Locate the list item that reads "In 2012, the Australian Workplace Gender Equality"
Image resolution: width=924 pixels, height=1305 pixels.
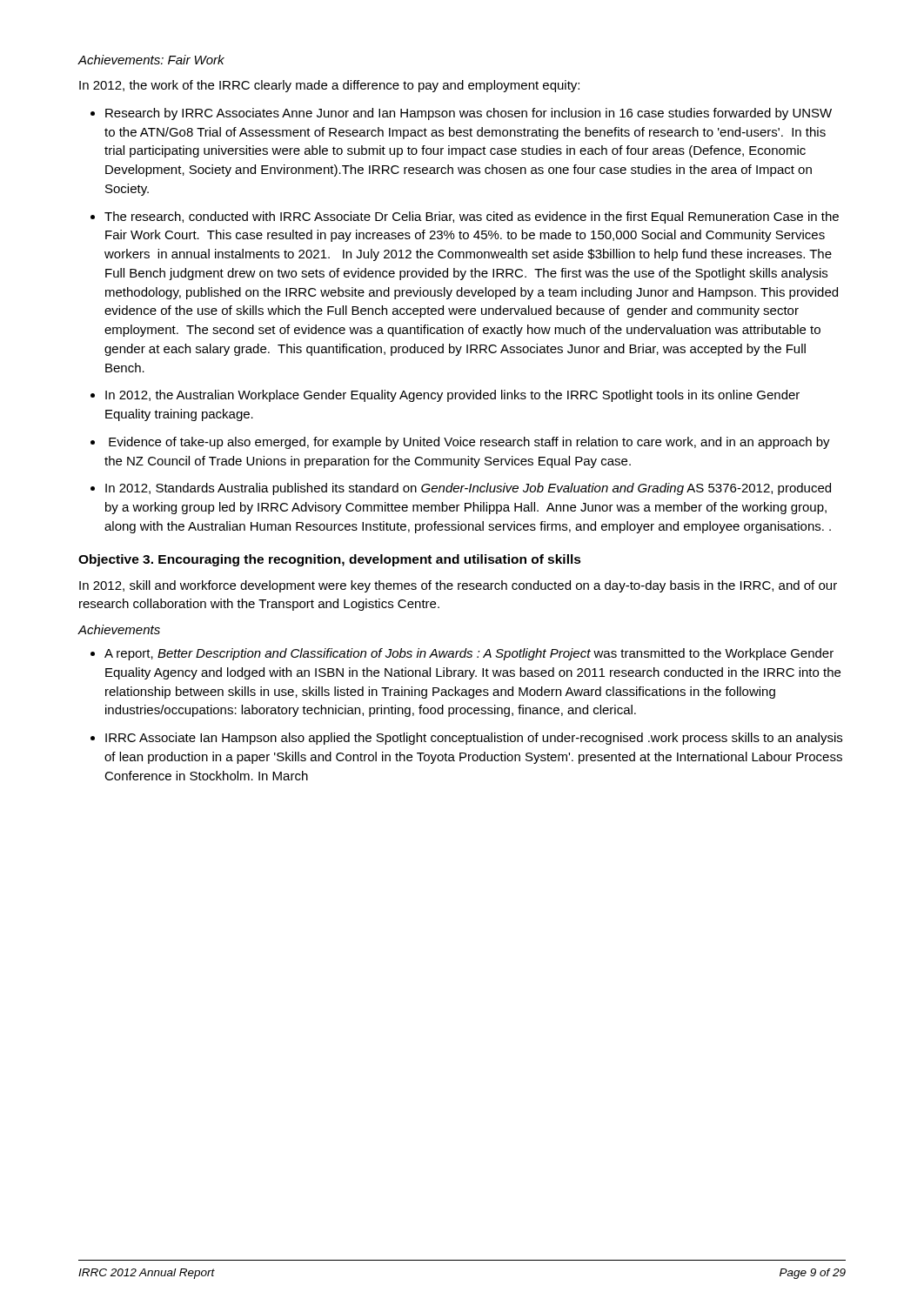(452, 404)
